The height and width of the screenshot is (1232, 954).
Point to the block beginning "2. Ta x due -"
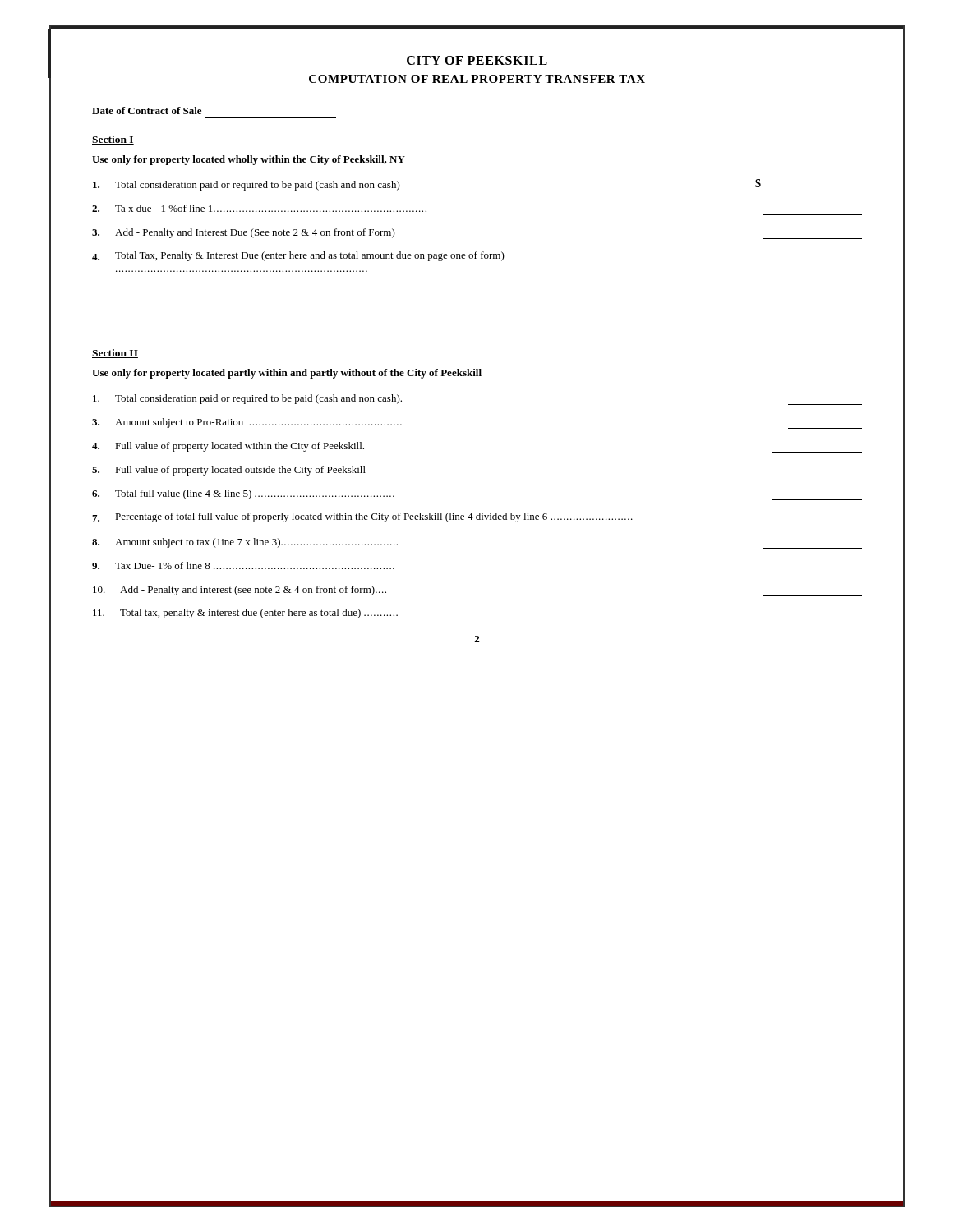(x=259, y=208)
